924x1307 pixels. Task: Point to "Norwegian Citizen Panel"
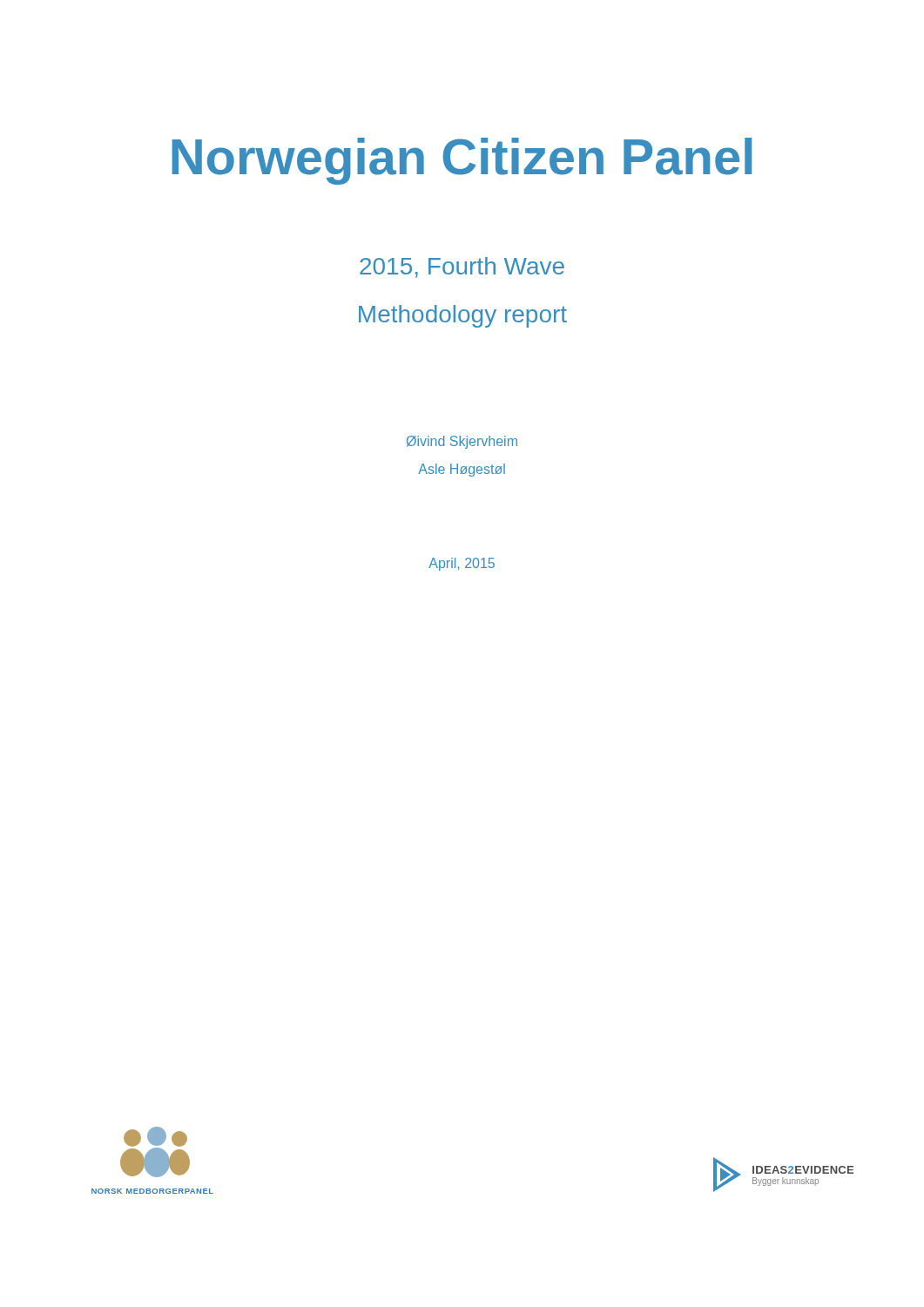[462, 157]
